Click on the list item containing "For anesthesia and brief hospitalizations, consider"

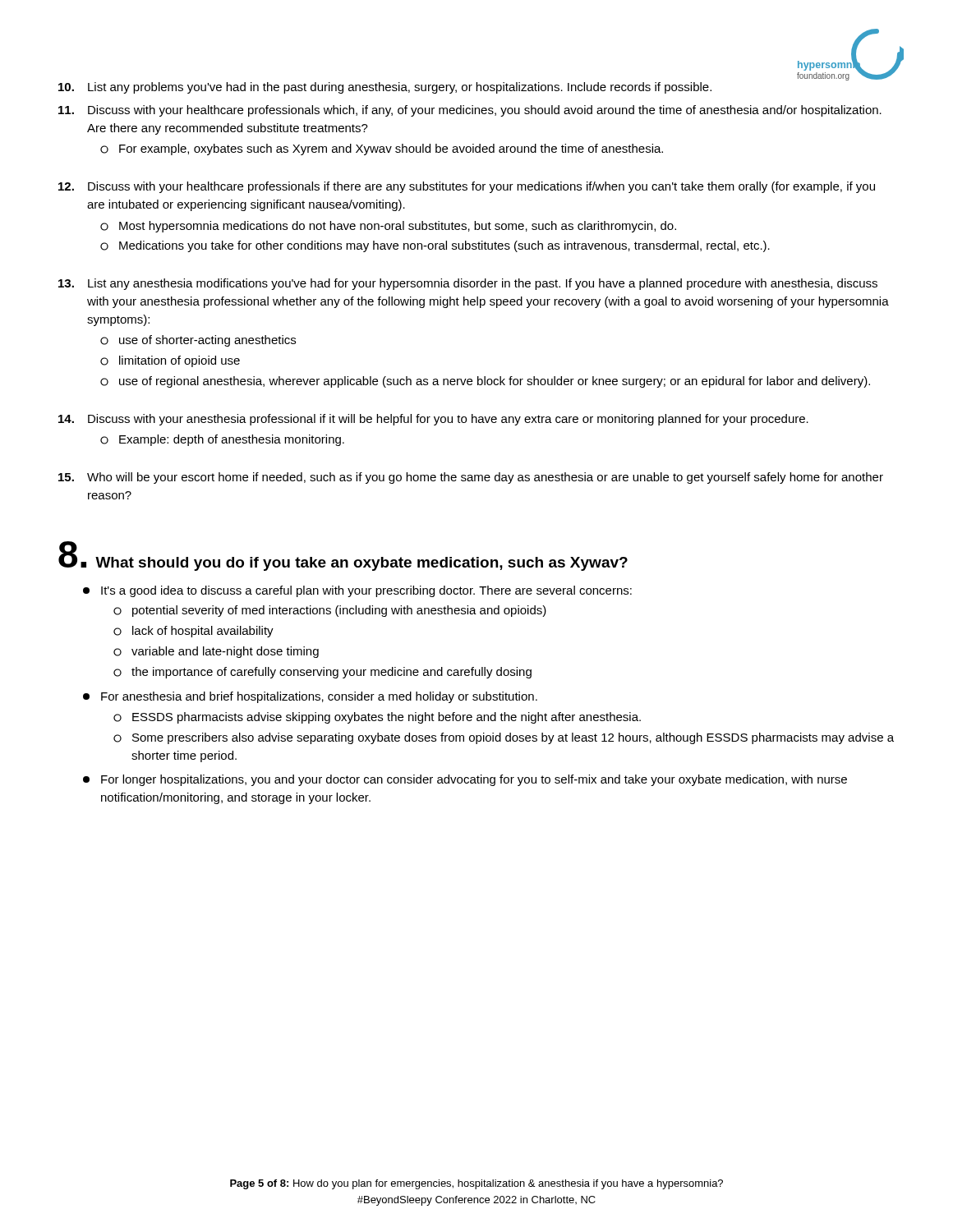489,727
